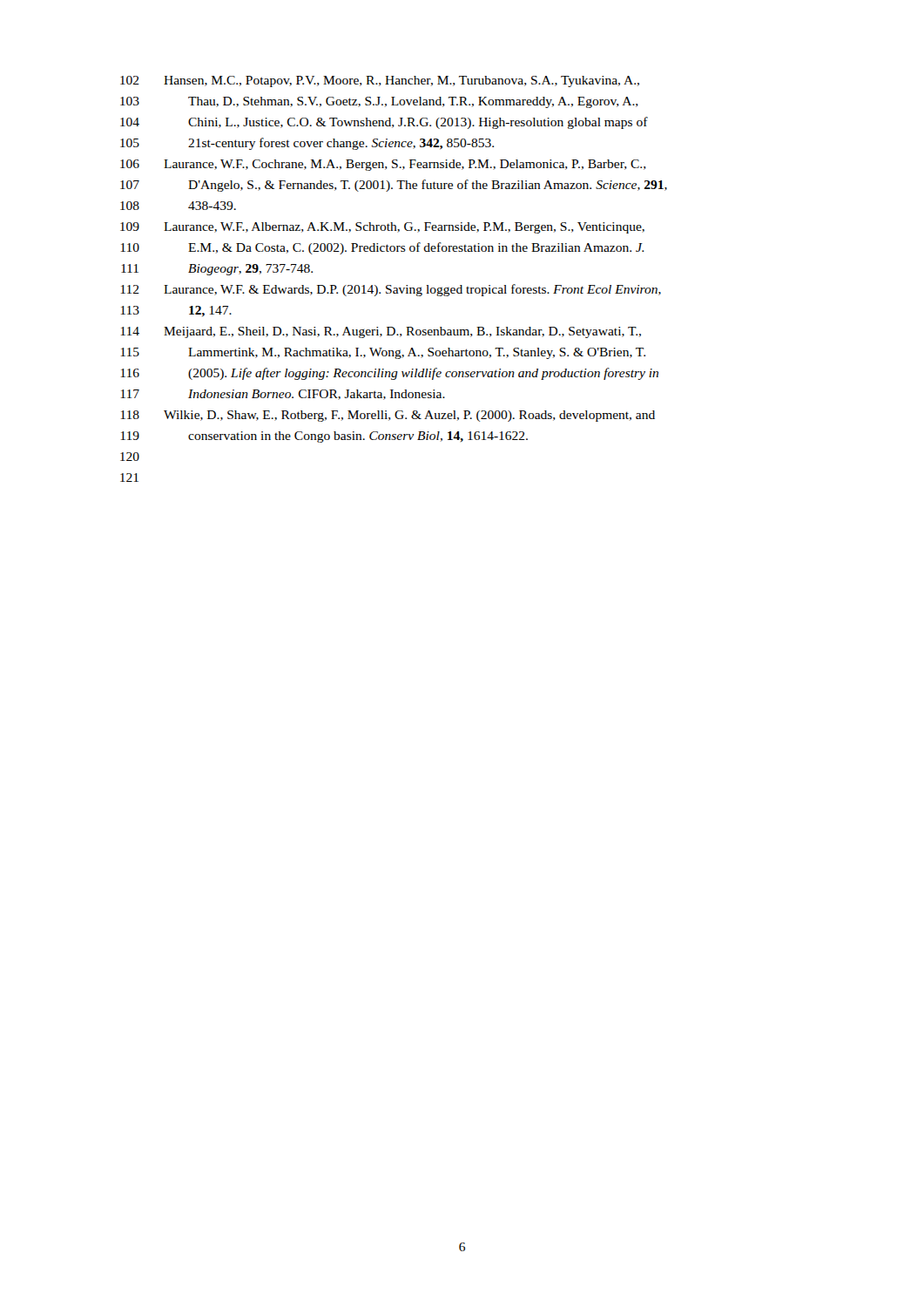Find "105 21st-century forest cover change. Science, 342, 850-853." on this page

[x=462, y=143]
